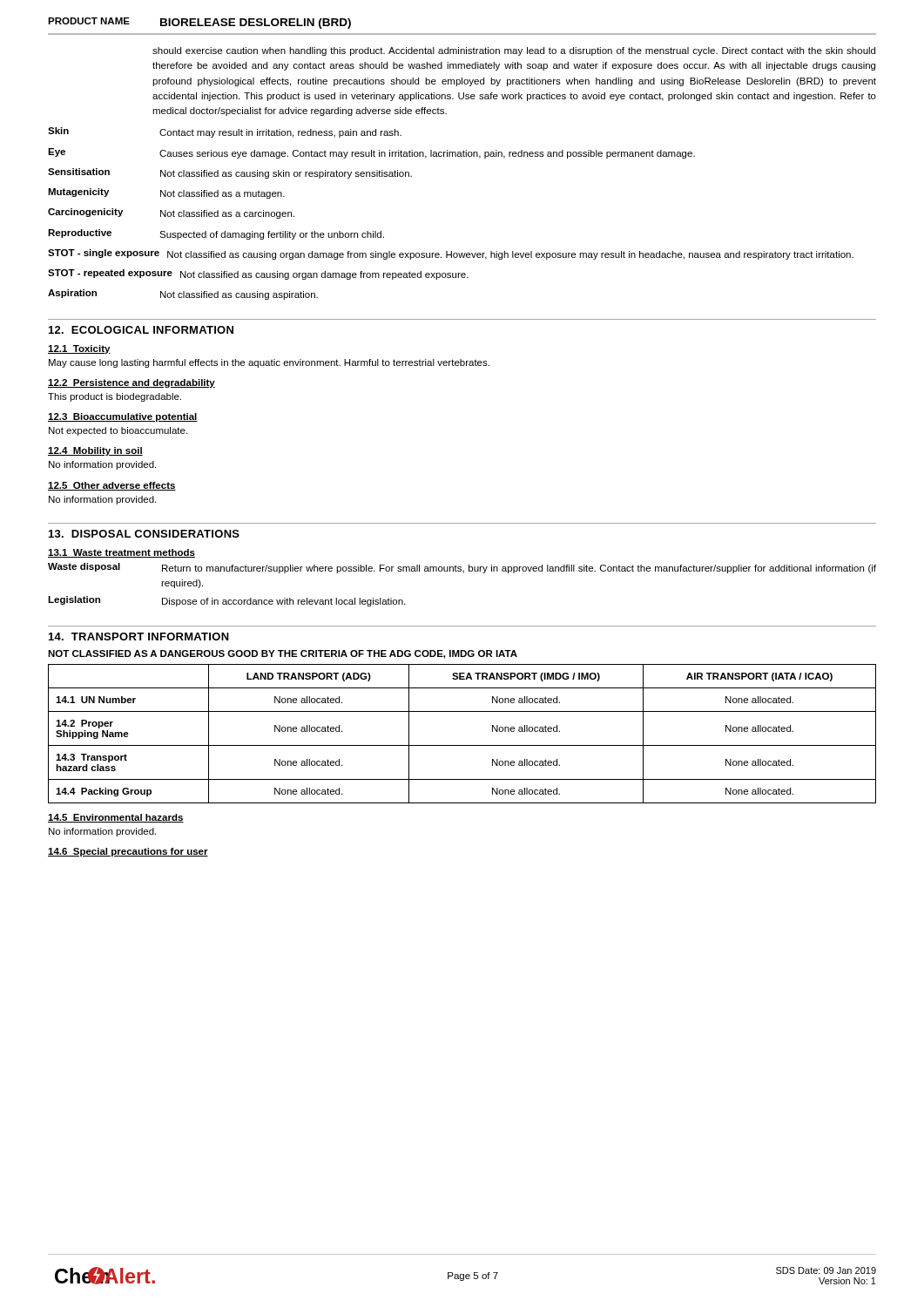Image resolution: width=924 pixels, height=1307 pixels.
Task: Click on the passage starting "Not expected to bioaccumulate."
Action: (118, 430)
